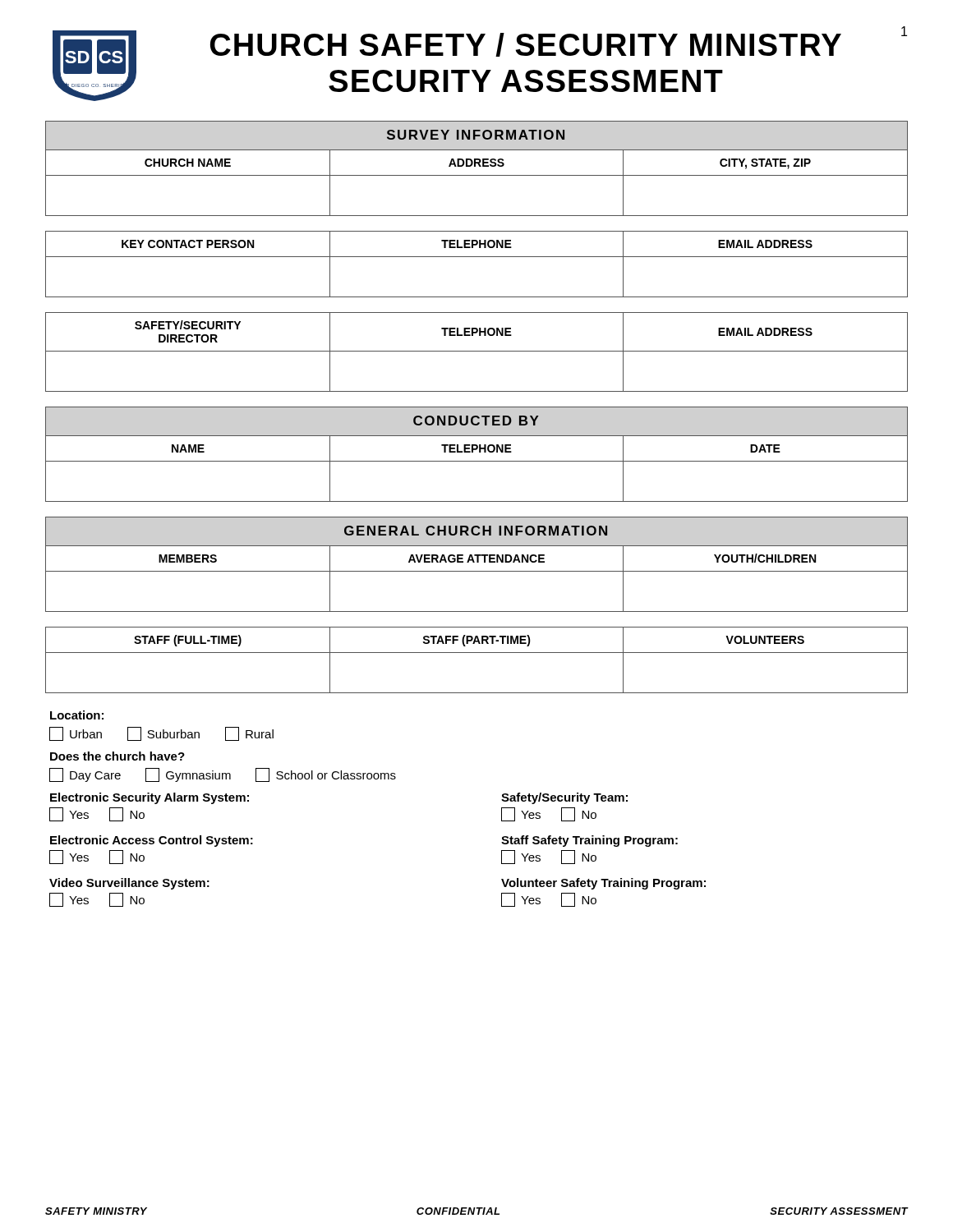This screenshot has height=1232, width=953.
Task: Select the table that reads "CITY, STATE, ZIP"
Action: pyautogui.click(x=476, y=168)
